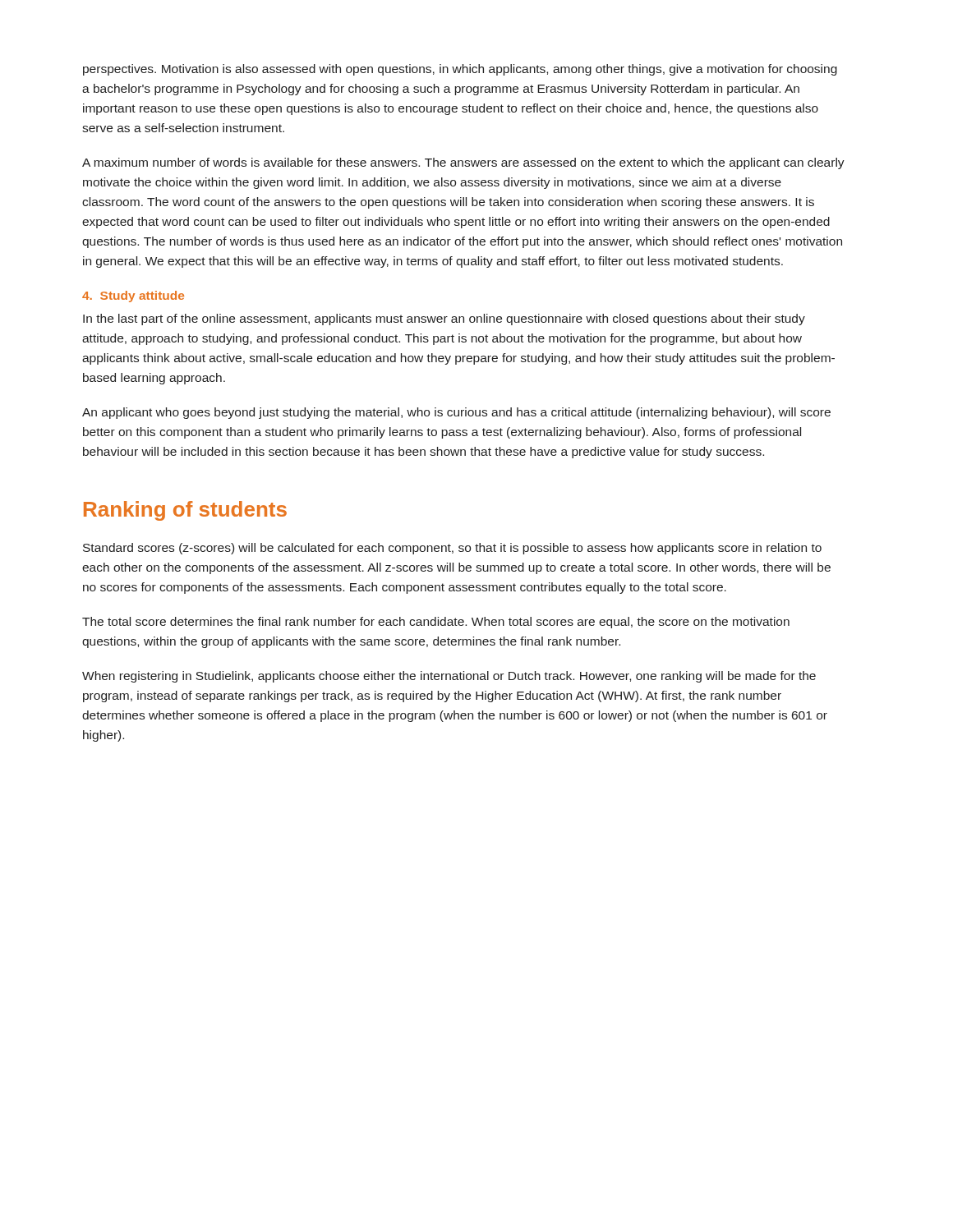Find the text block with the text "Standard scores (z-scores) will be calculated"
The width and height of the screenshot is (953, 1232).
457,567
